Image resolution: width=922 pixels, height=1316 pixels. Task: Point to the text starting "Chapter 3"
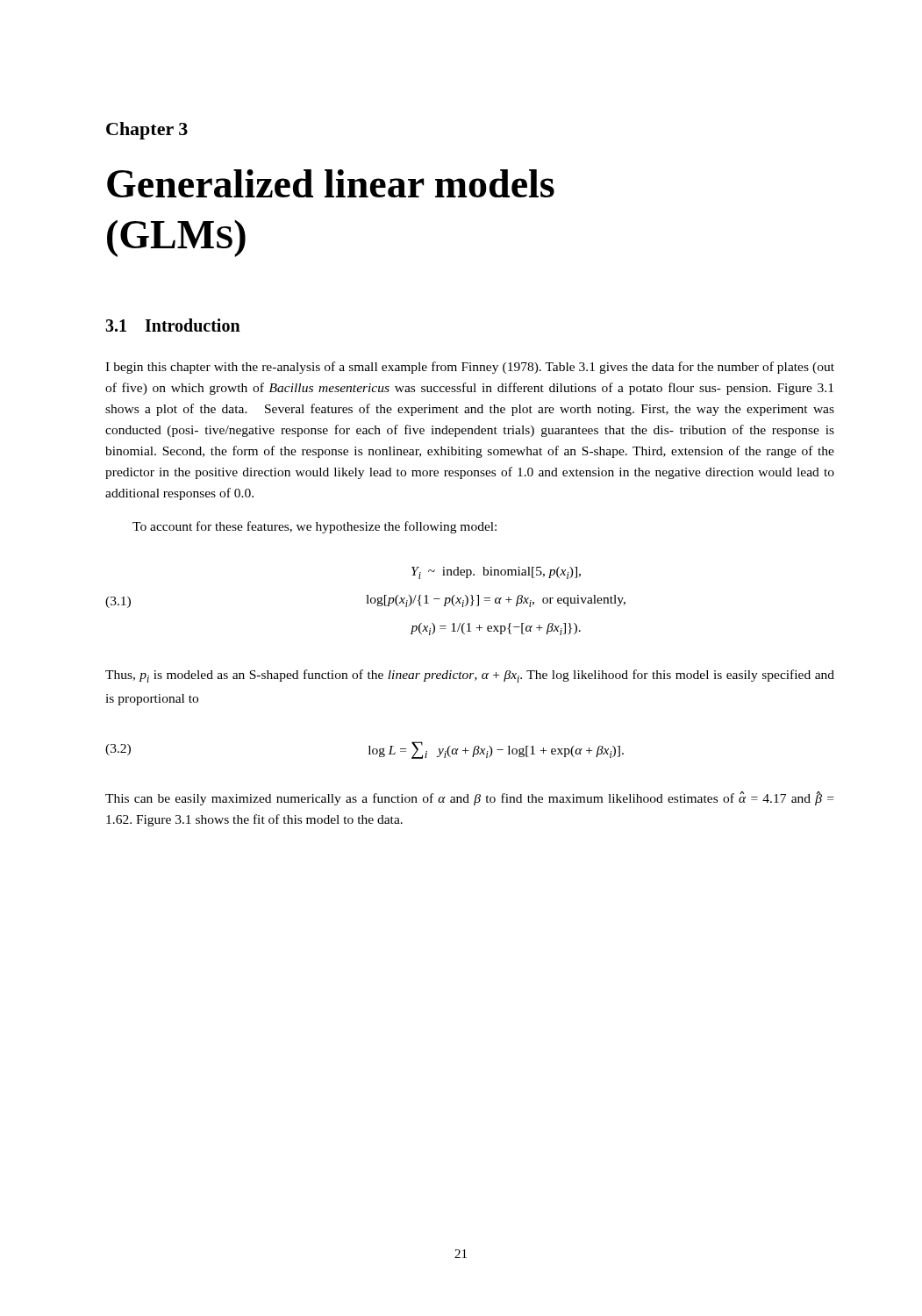click(x=147, y=129)
